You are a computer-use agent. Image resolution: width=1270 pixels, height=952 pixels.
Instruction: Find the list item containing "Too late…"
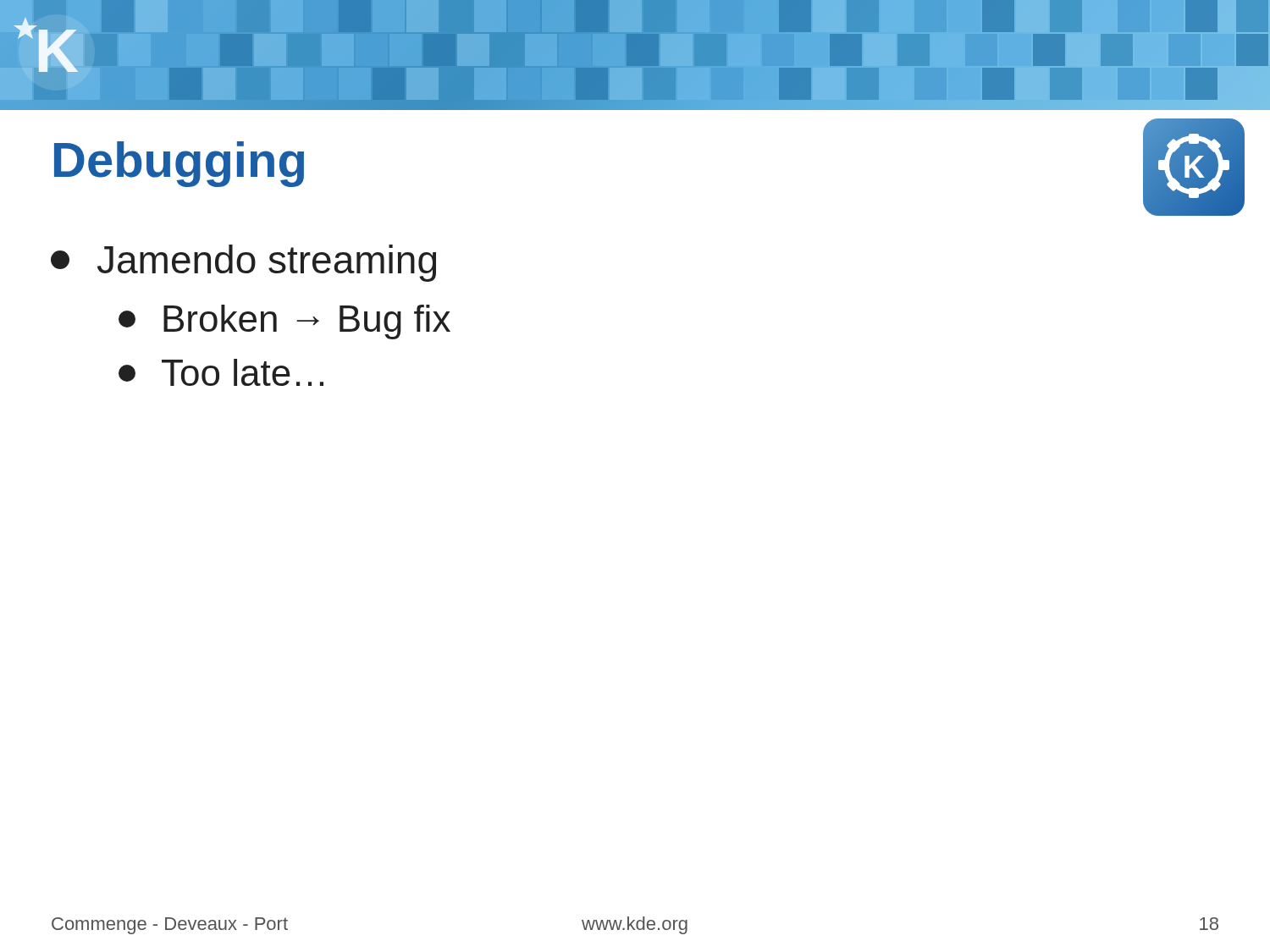coord(224,373)
